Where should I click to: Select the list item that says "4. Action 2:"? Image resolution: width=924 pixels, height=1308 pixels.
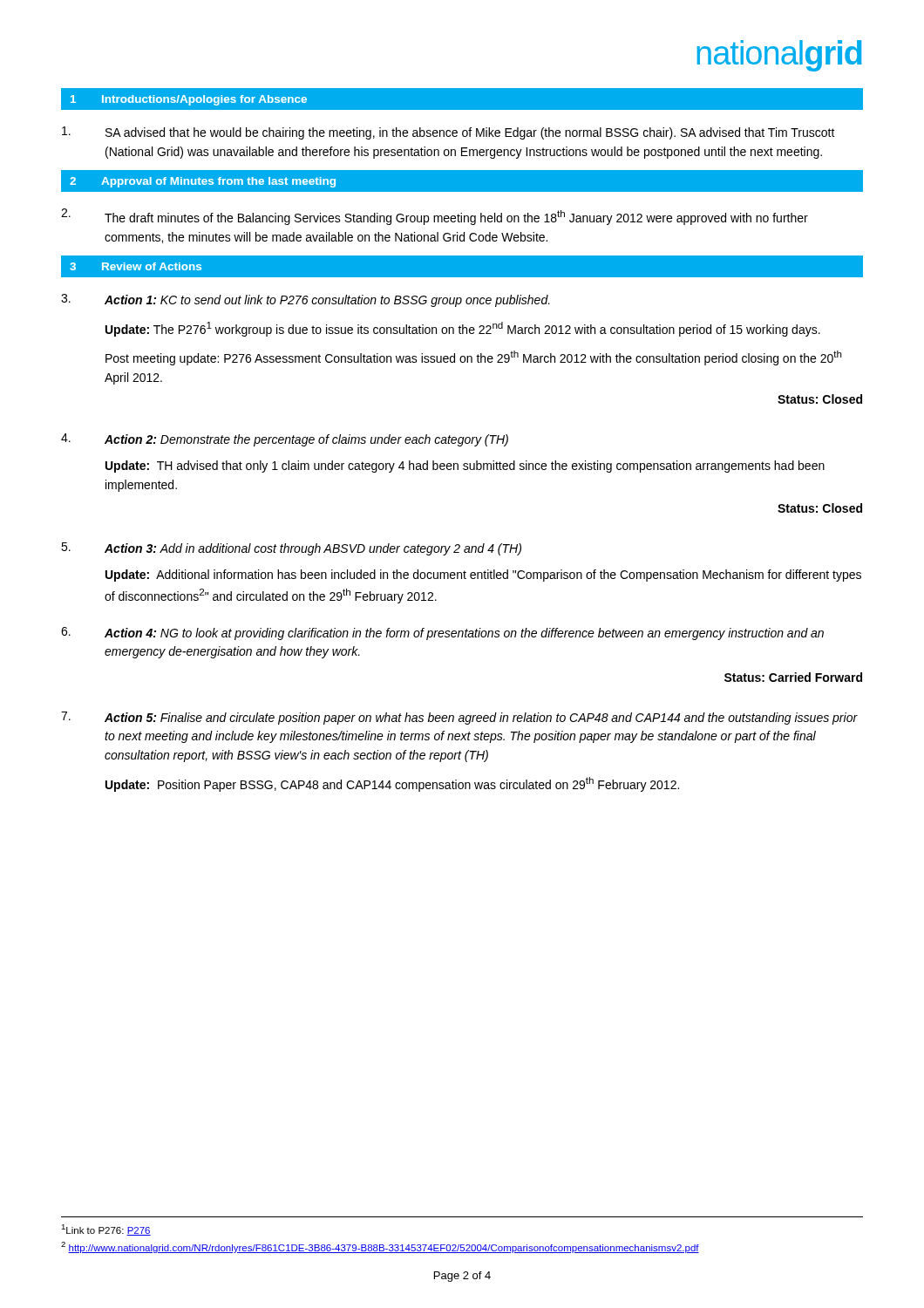(462, 479)
